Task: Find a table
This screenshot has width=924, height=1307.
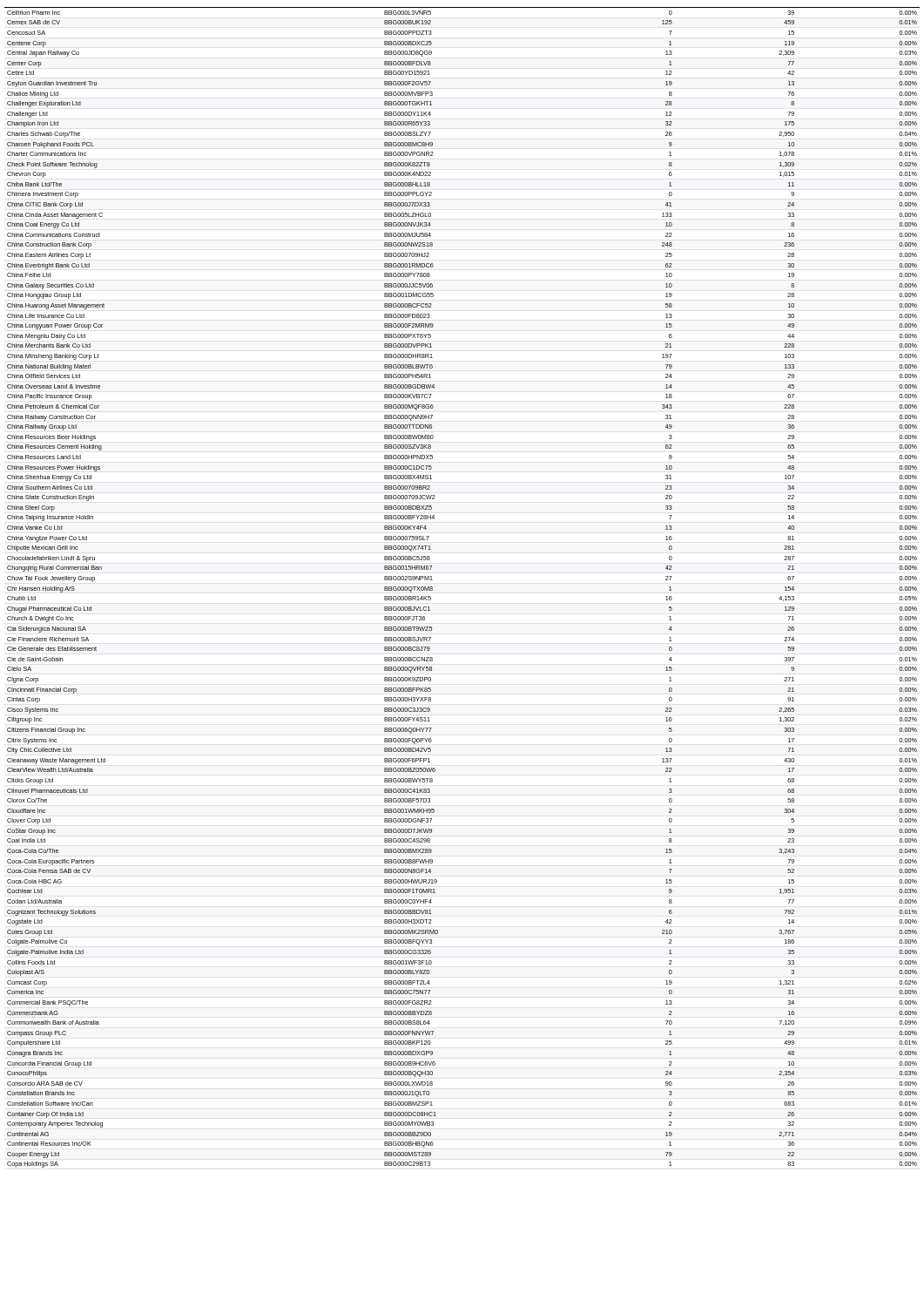Action: coord(462,587)
